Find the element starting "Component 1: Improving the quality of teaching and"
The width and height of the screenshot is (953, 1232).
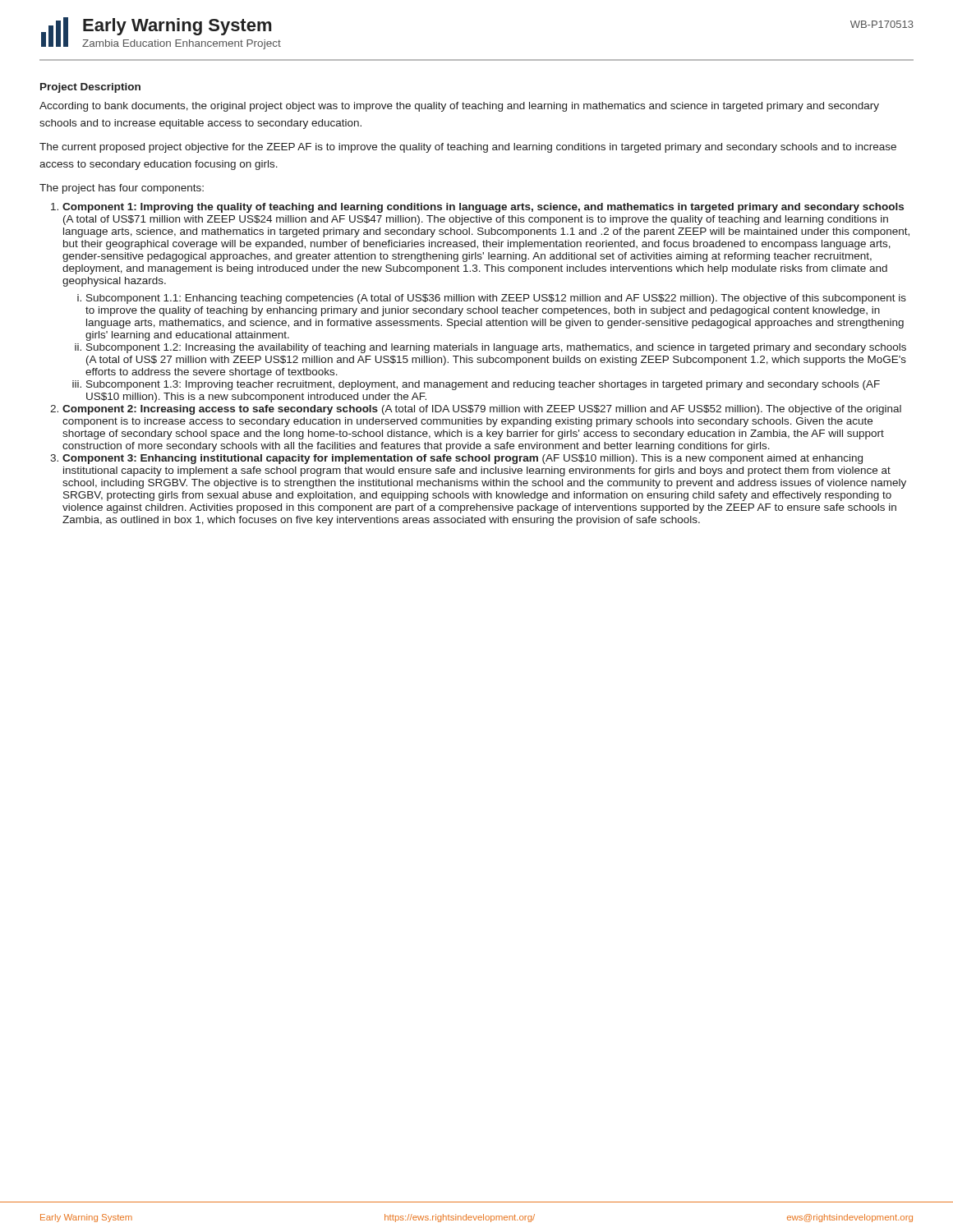point(488,301)
